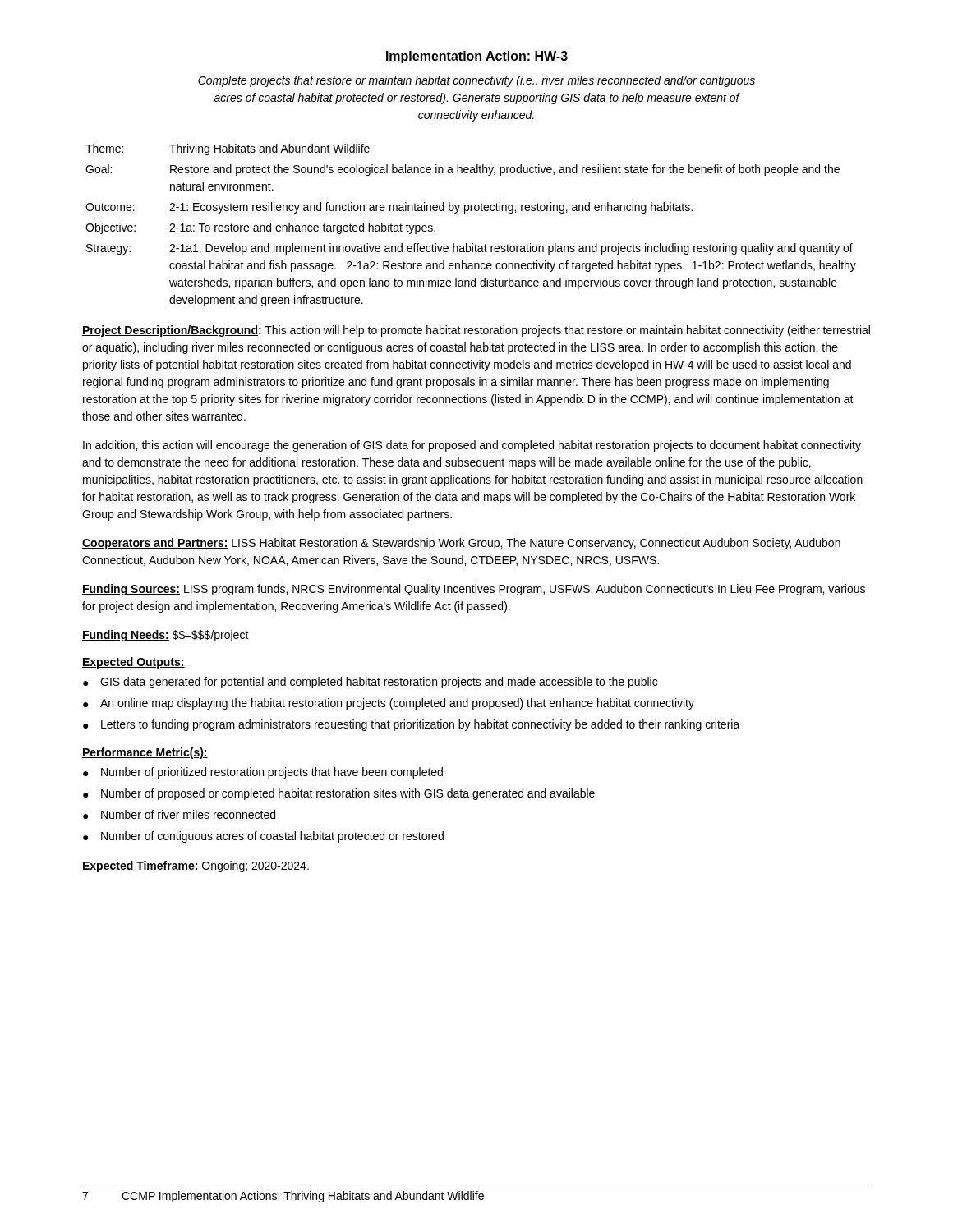
Task: Locate the text that reads "Funding Needs: $$–$$$/project"
Action: point(165,635)
